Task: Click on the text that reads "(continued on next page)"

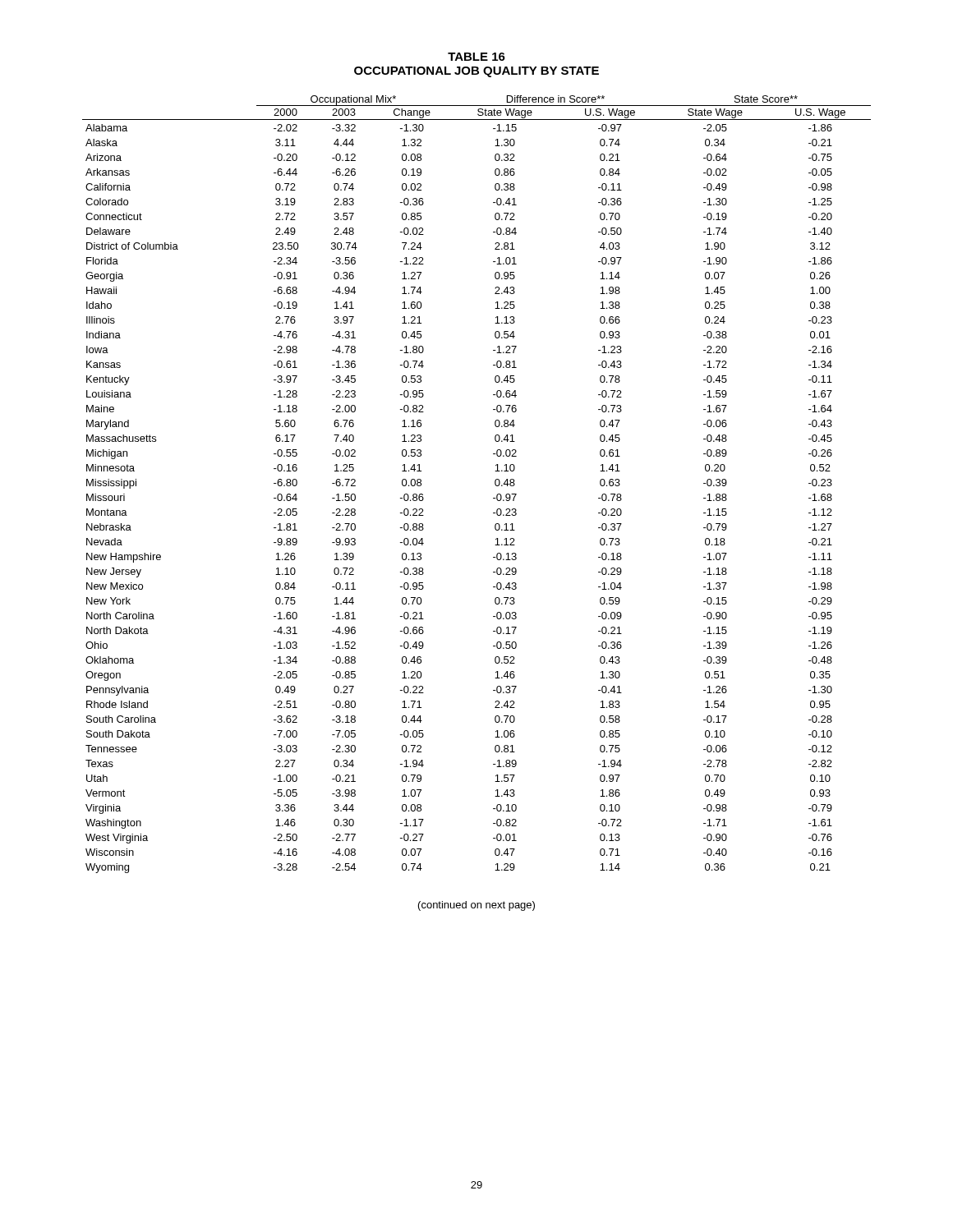Action: pos(476,905)
